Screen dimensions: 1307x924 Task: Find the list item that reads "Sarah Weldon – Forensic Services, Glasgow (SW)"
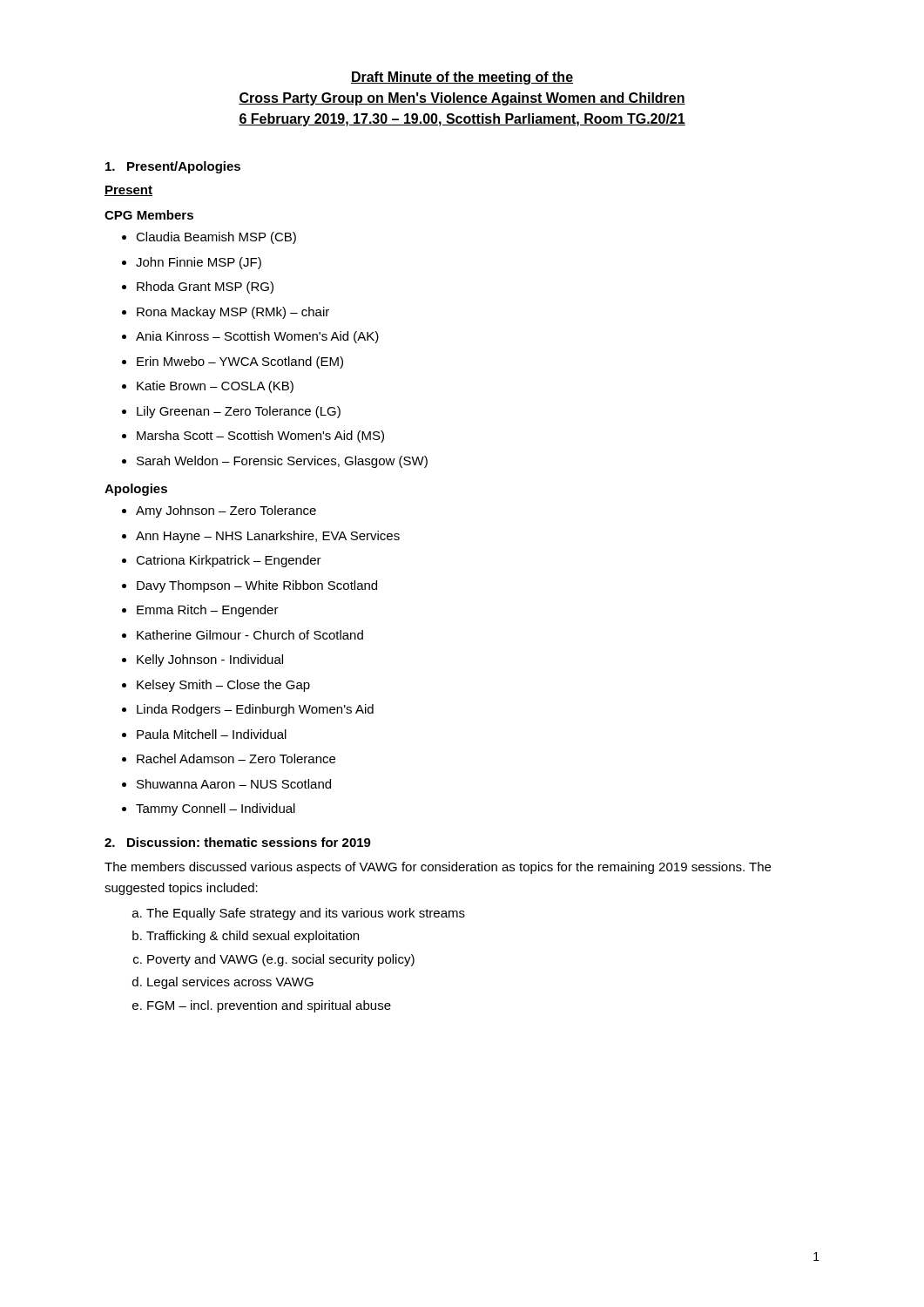pyautogui.click(x=275, y=462)
